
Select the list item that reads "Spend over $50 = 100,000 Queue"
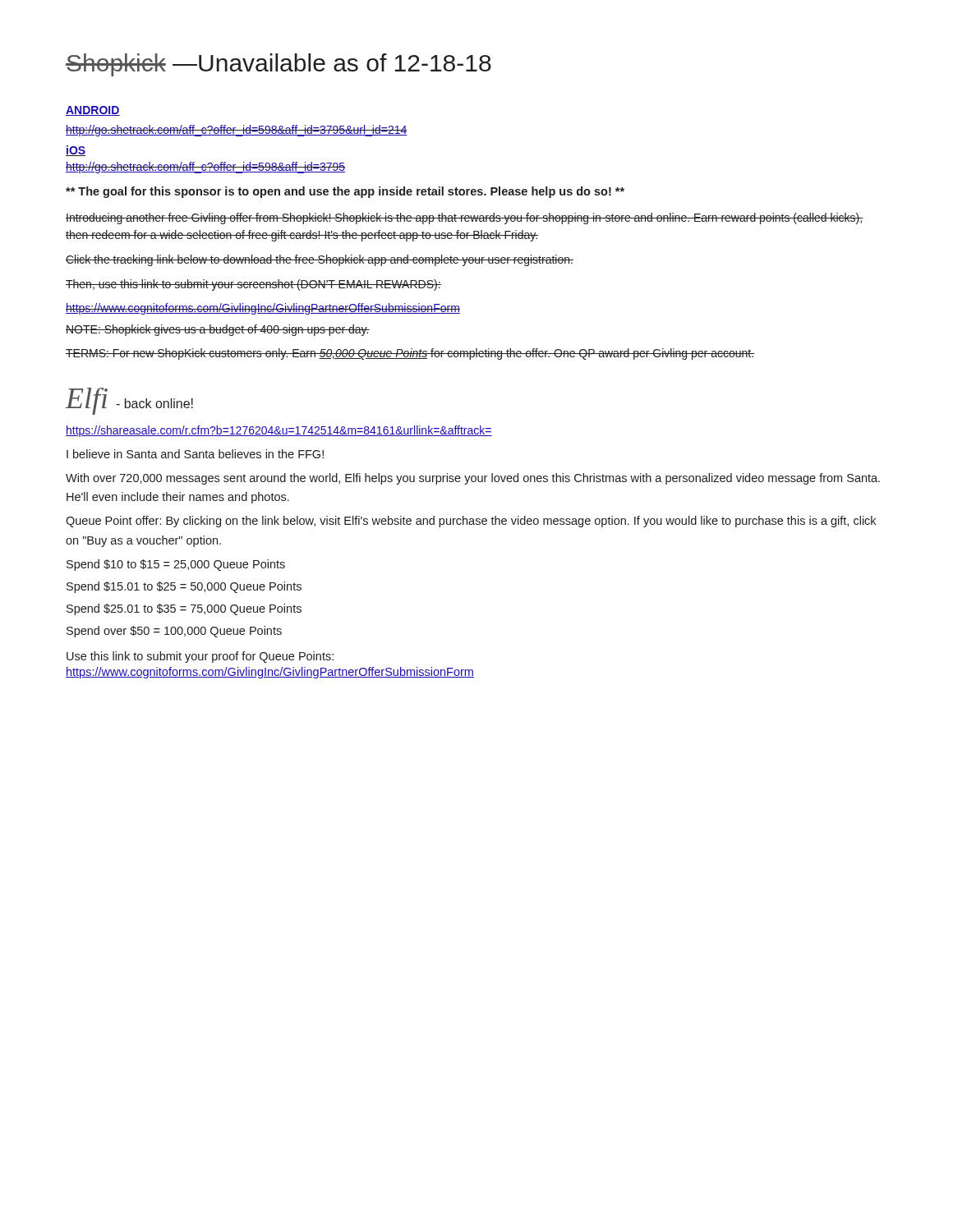pyautogui.click(x=174, y=631)
